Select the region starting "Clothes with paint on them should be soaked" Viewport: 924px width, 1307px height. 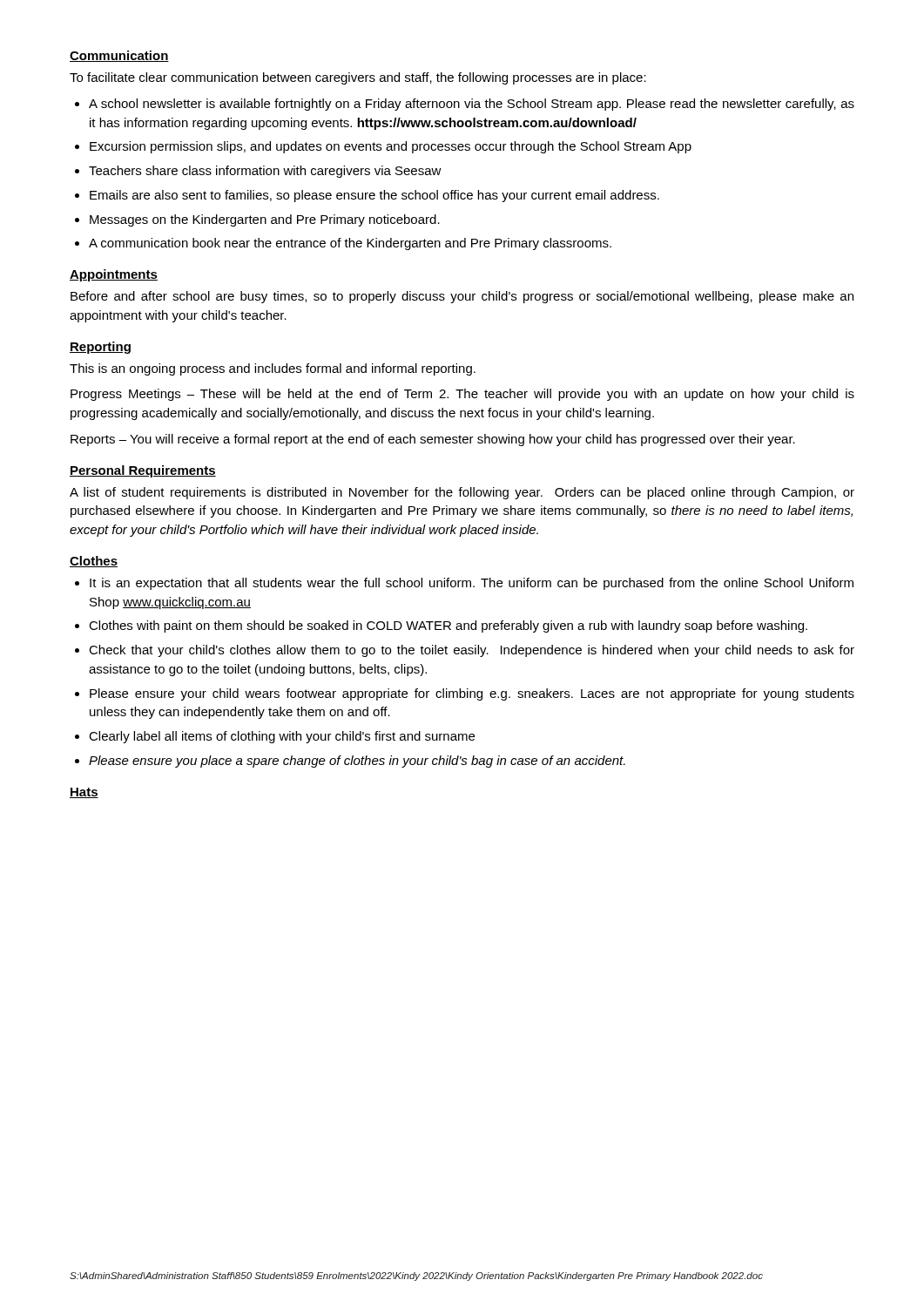[449, 625]
